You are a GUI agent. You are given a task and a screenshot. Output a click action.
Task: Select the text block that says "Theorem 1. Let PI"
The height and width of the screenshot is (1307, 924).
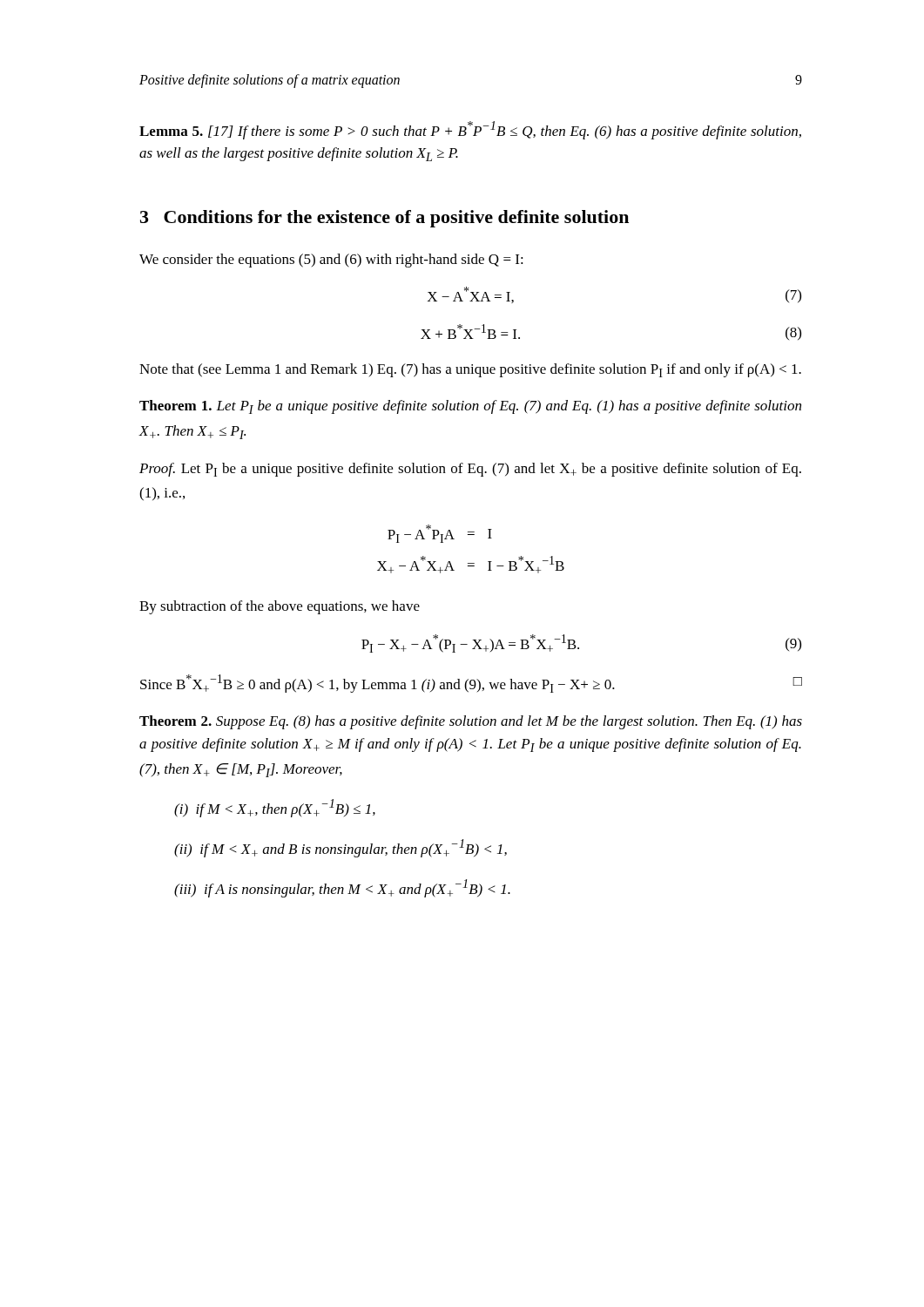(471, 420)
